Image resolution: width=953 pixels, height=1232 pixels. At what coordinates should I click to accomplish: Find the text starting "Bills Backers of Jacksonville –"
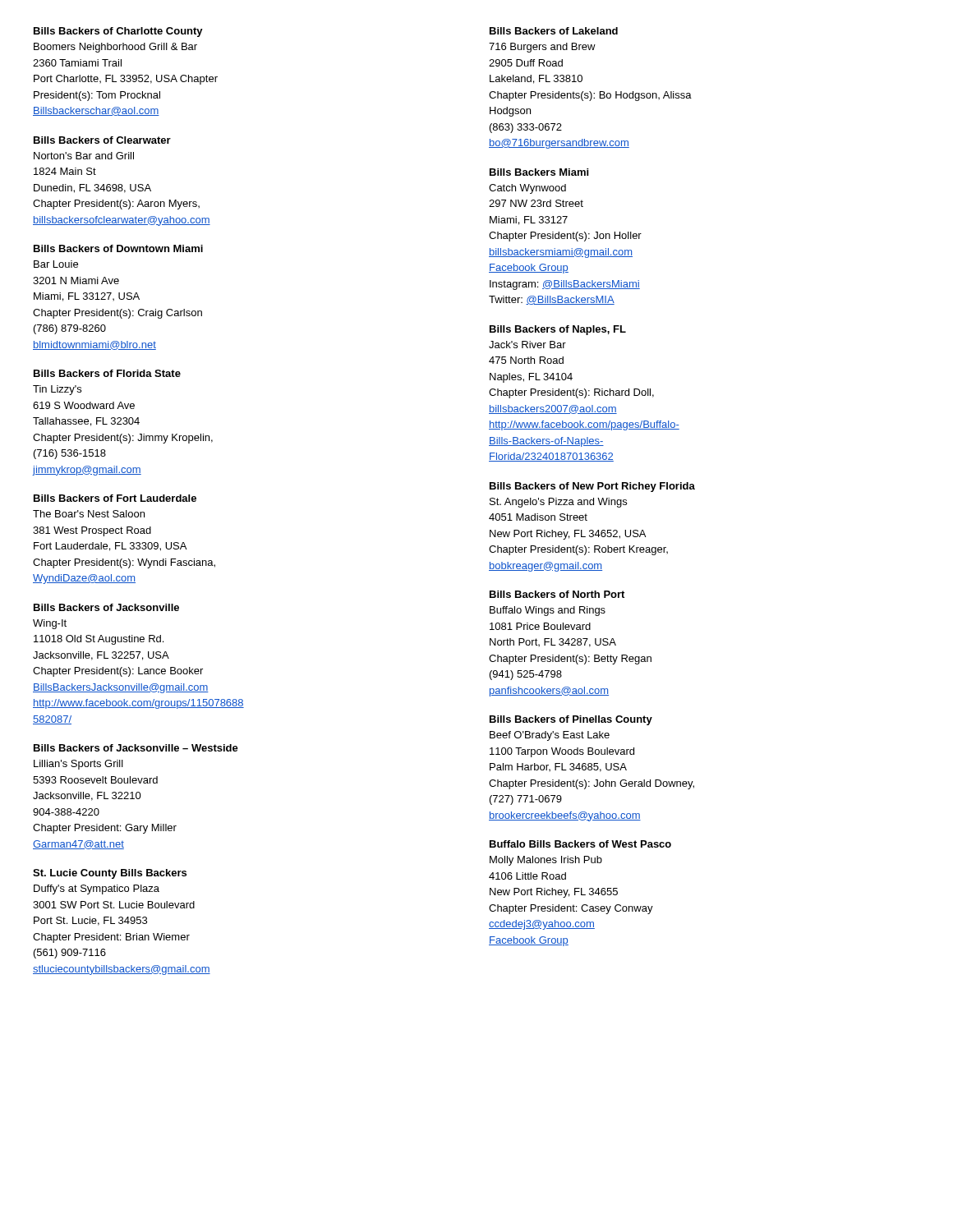click(136, 748)
